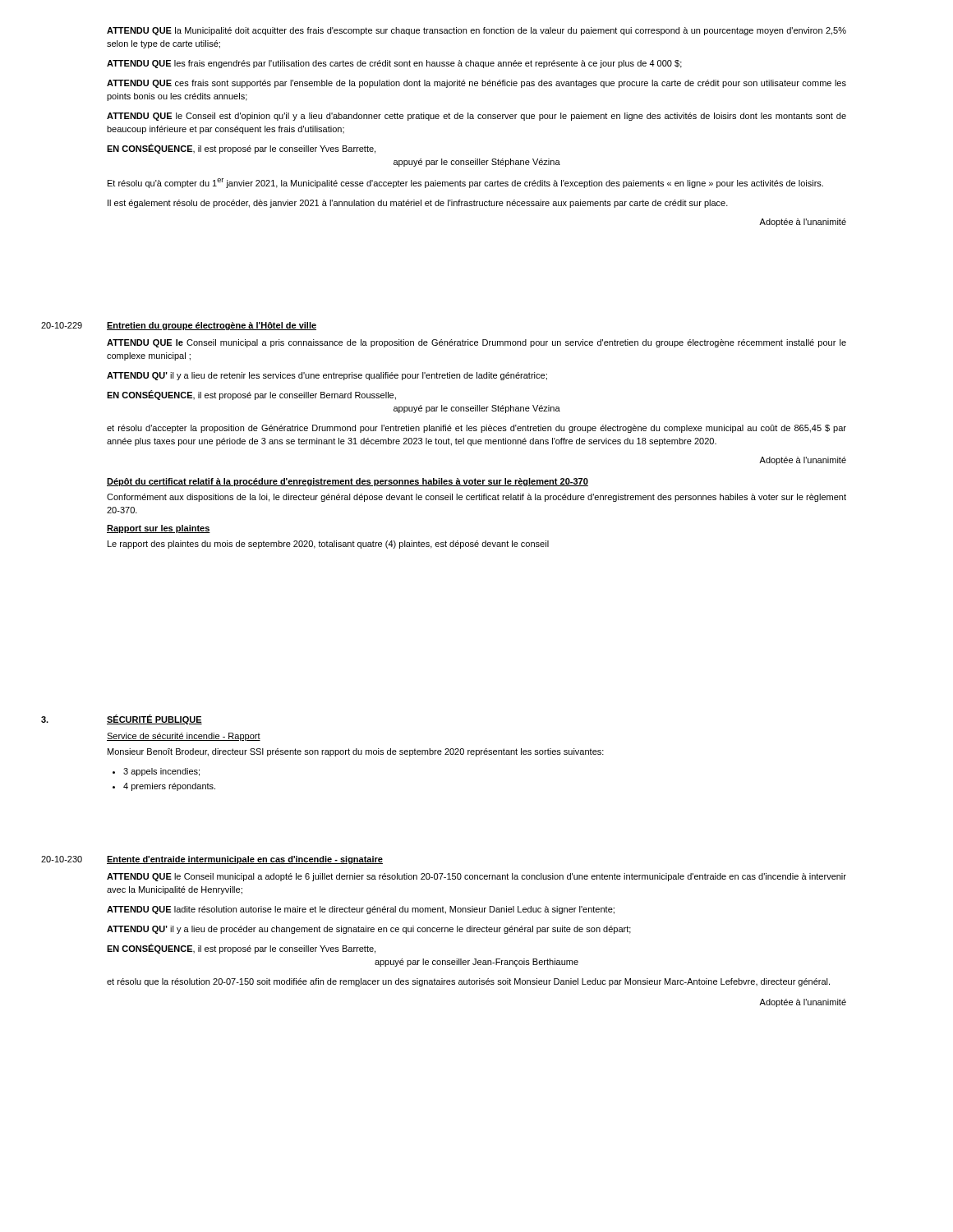953x1232 pixels.
Task: Where does it say "3 appels incendies;"?
Action: [162, 771]
